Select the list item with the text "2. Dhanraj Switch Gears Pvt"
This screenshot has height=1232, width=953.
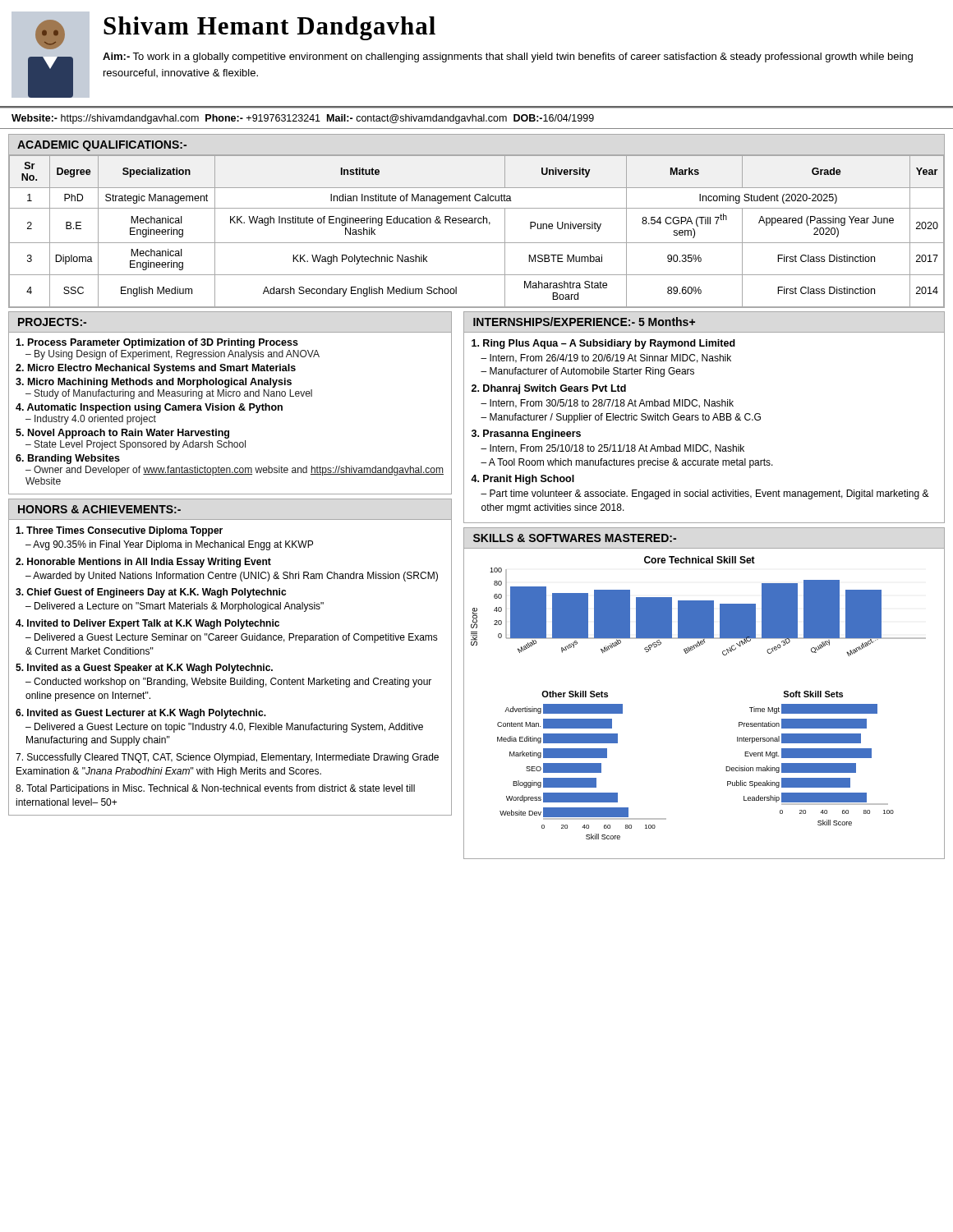pos(704,403)
